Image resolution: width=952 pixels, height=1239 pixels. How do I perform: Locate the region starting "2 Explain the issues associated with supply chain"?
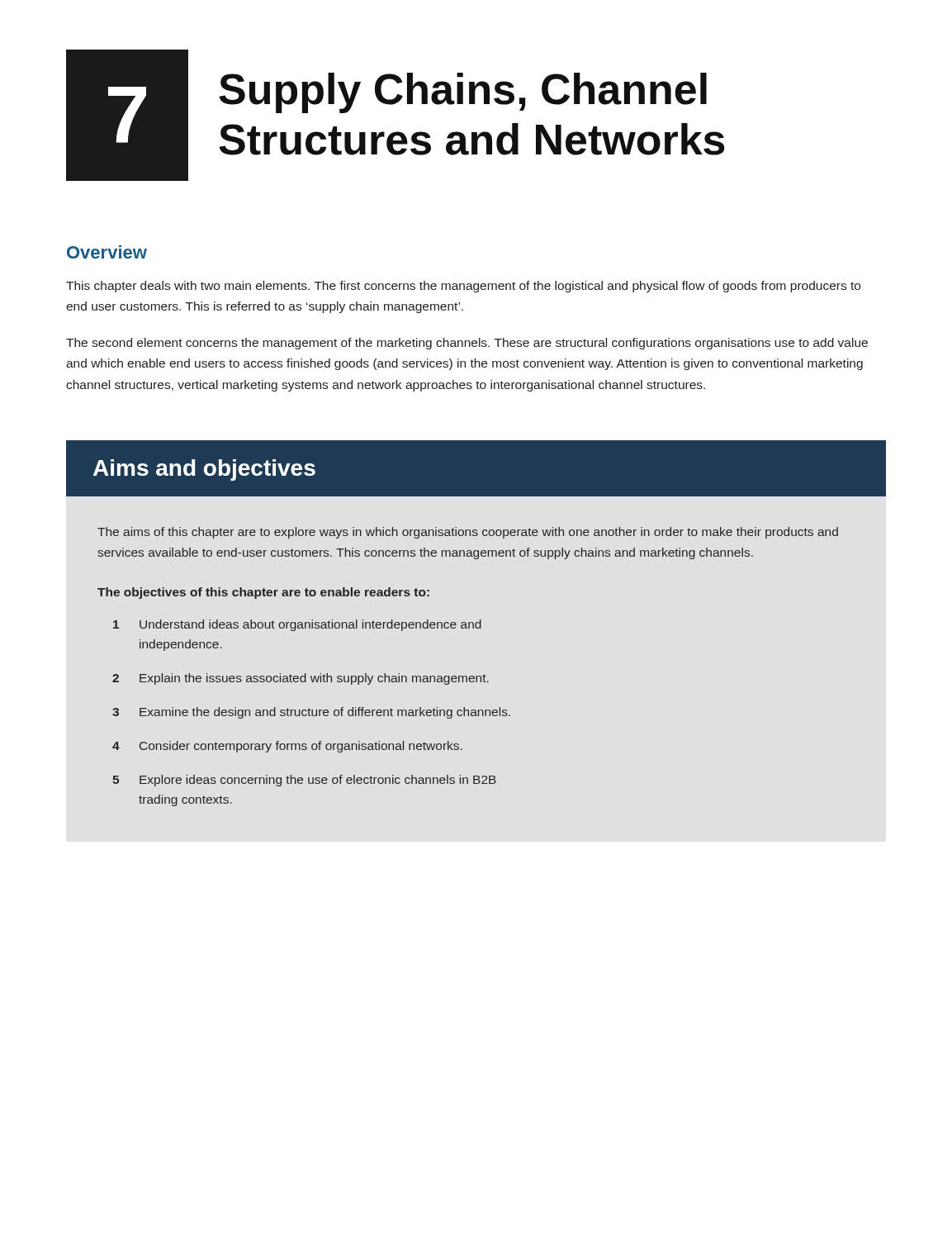tap(301, 679)
